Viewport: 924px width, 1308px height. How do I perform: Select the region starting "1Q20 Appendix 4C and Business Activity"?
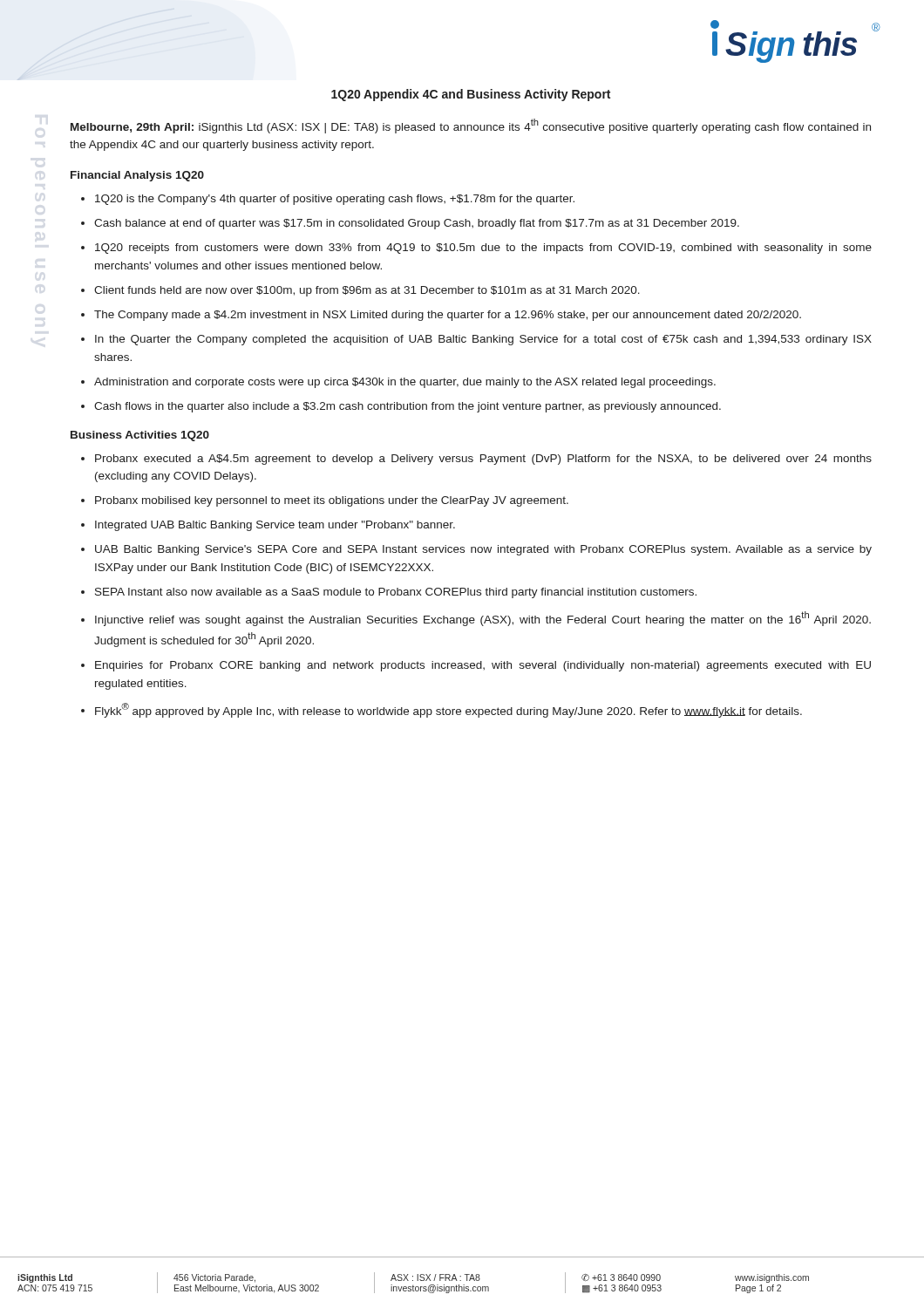point(471,94)
